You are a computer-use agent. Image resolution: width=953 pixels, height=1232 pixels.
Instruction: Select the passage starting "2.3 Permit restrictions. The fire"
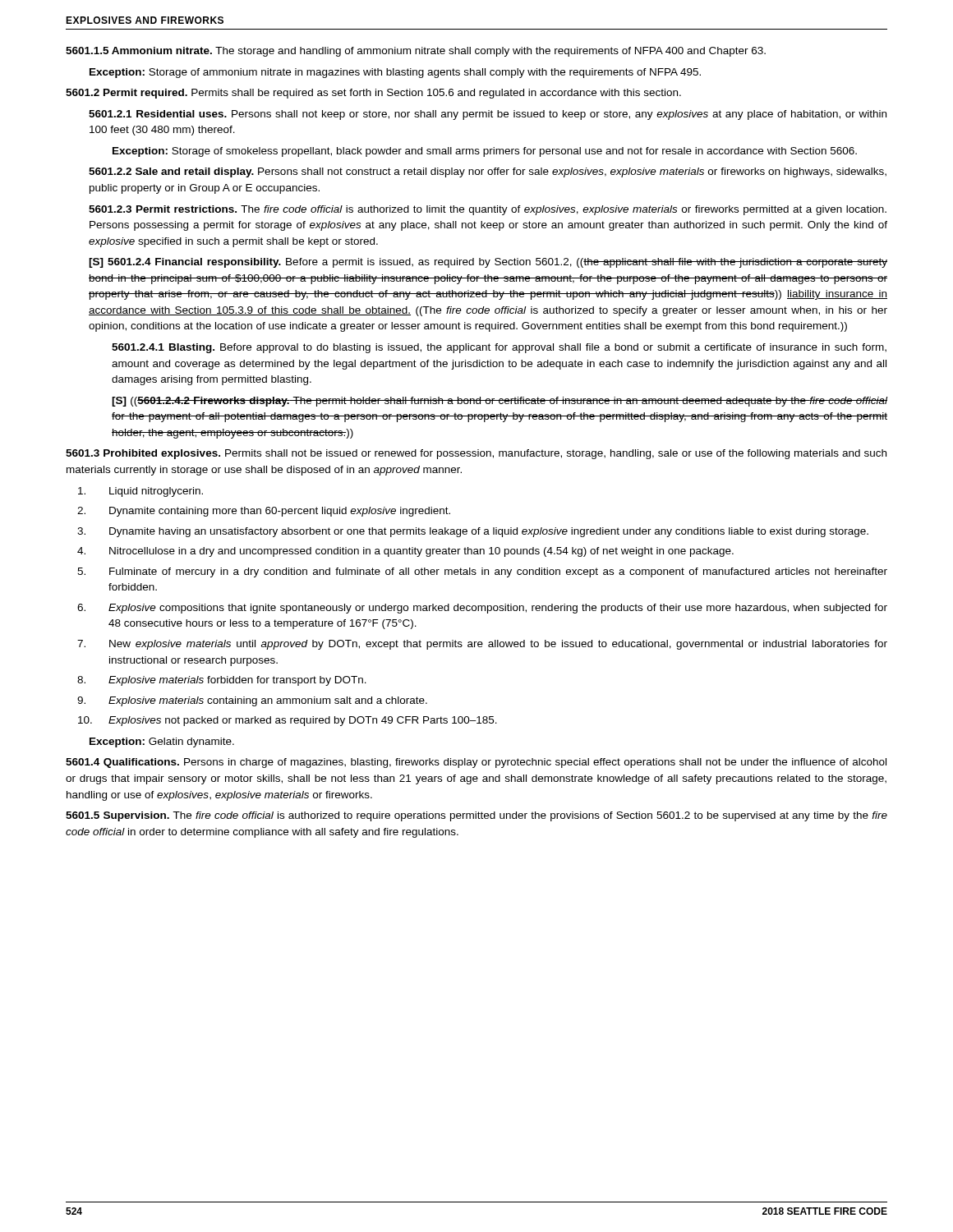(488, 225)
